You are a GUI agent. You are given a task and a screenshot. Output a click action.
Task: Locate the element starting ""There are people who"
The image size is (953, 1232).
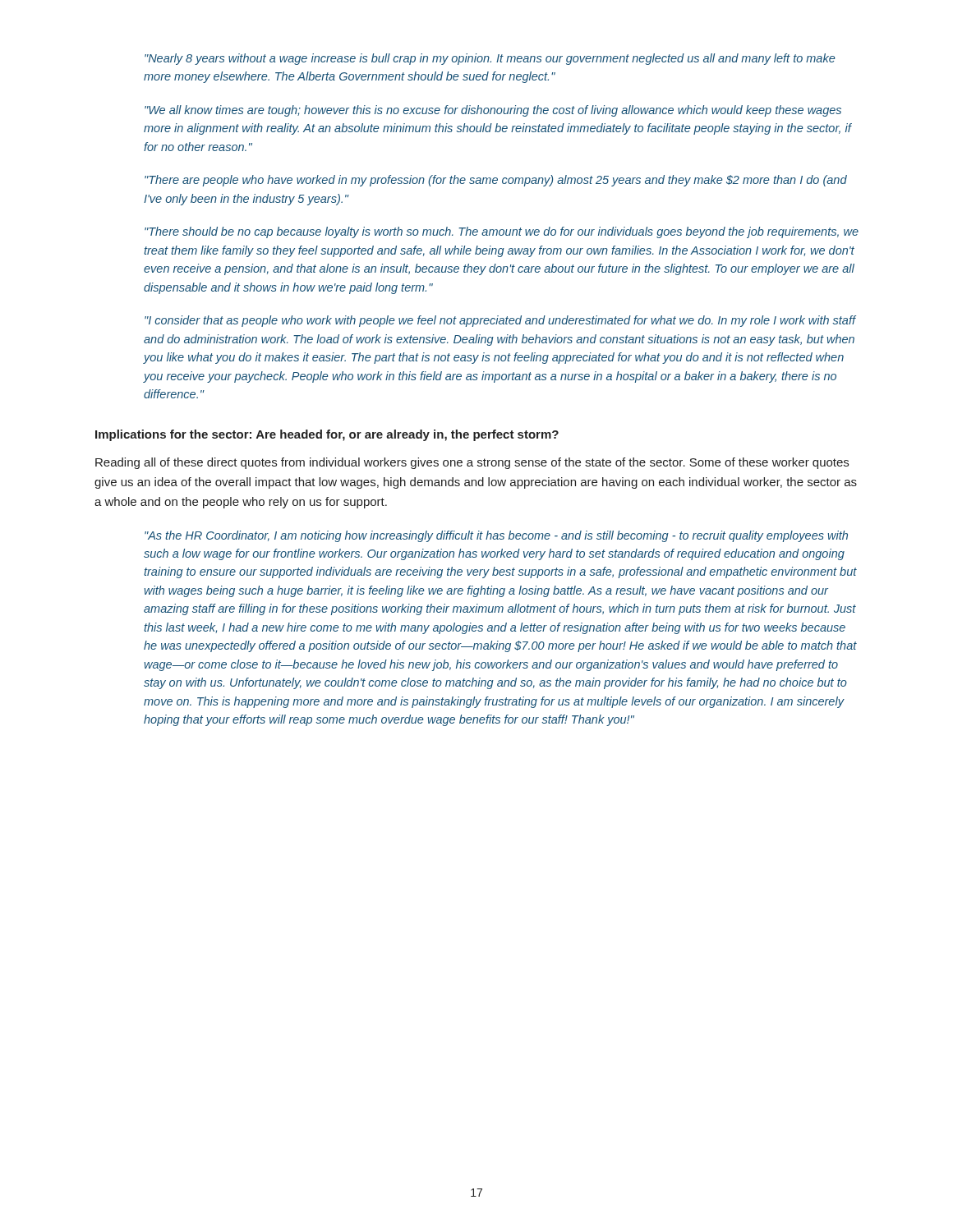coord(495,189)
